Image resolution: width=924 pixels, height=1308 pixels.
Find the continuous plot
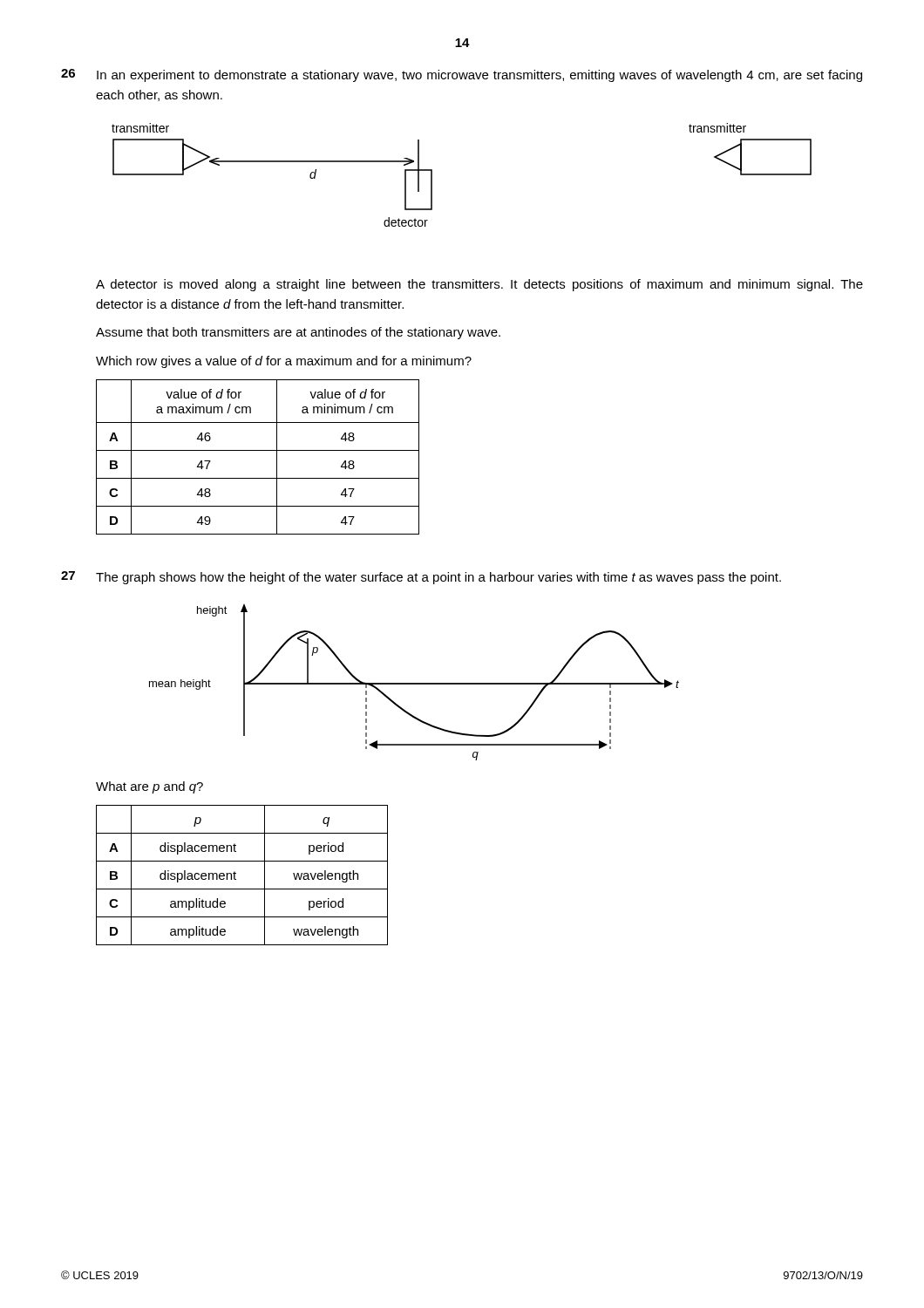coord(506,680)
